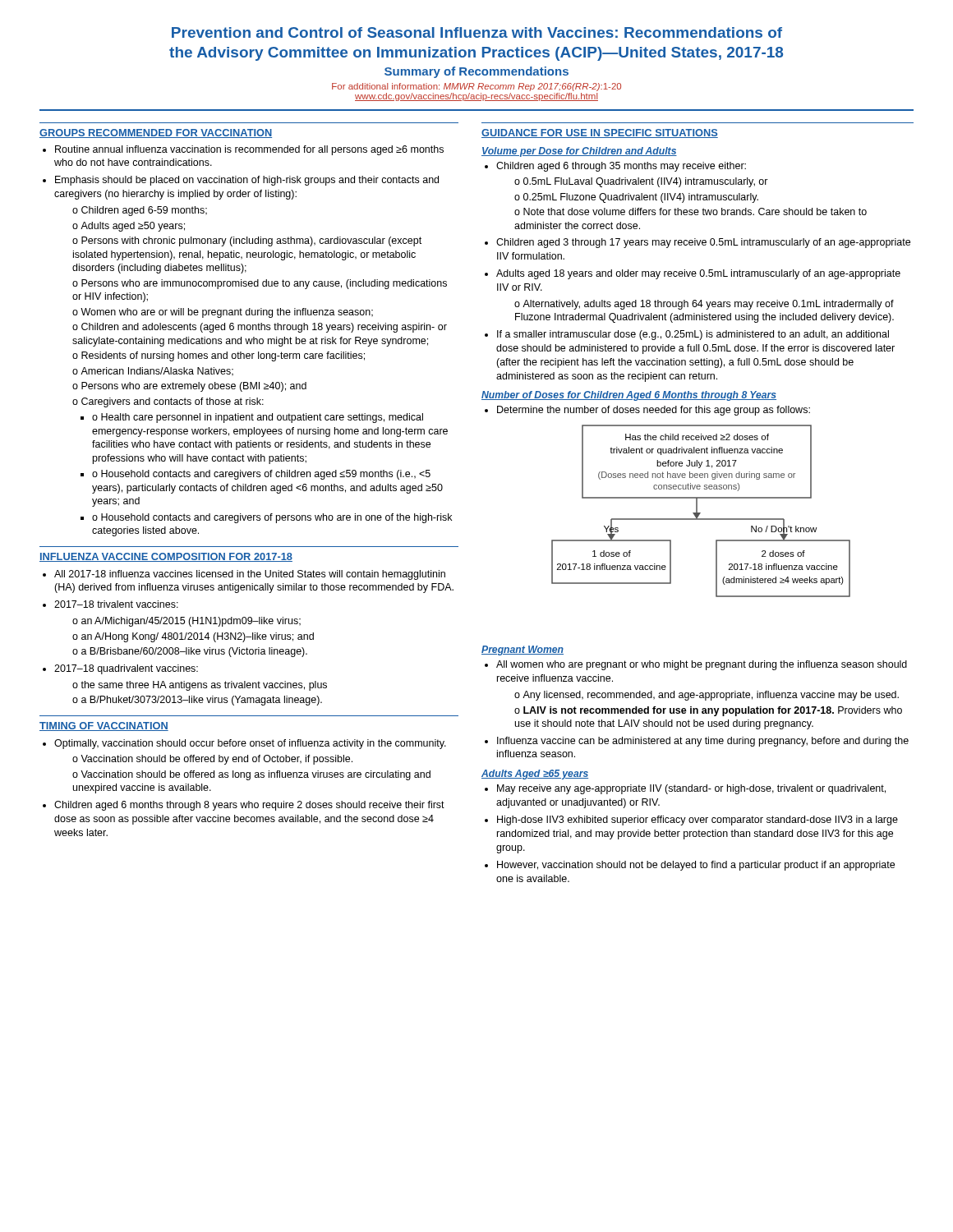The width and height of the screenshot is (953, 1232).
Task: Click on the section header containing "Timing of Vaccination"
Action: click(x=104, y=725)
